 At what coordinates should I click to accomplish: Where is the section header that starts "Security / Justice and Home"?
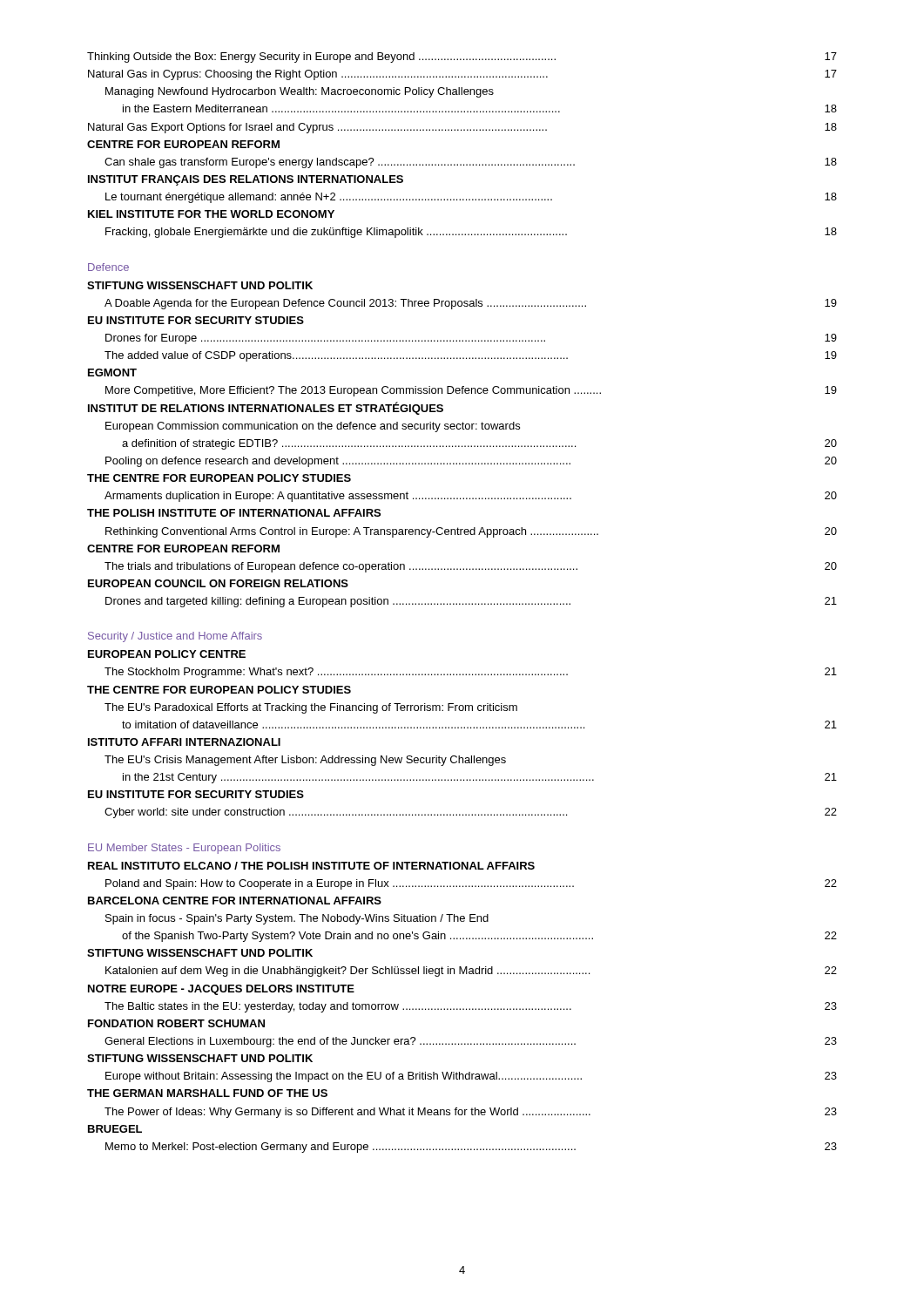click(x=175, y=636)
